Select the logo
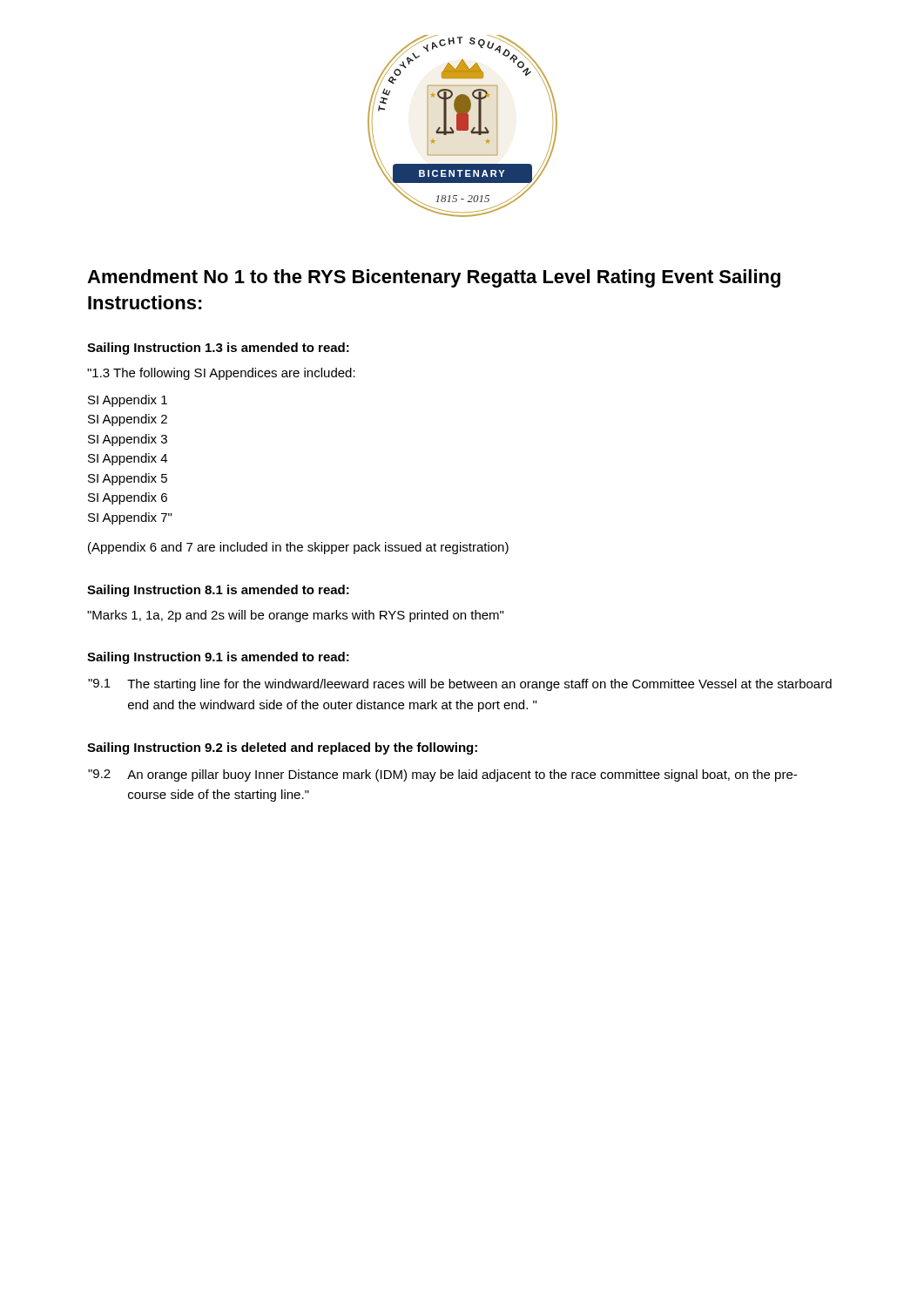The width and height of the screenshot is (924, 1307). [462, 132]
